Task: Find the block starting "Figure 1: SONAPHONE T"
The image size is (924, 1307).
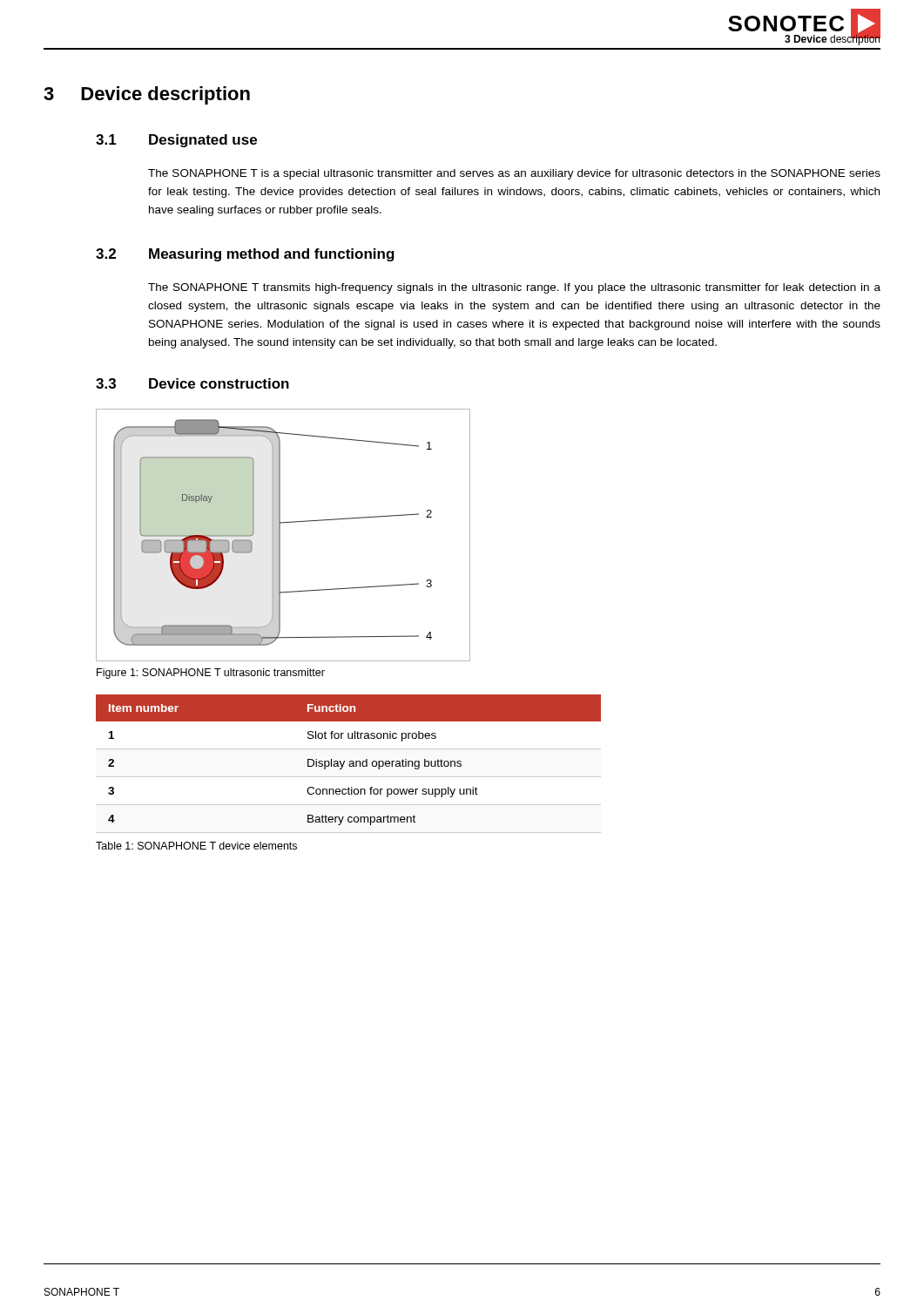Action: click(x=210, y=673)
